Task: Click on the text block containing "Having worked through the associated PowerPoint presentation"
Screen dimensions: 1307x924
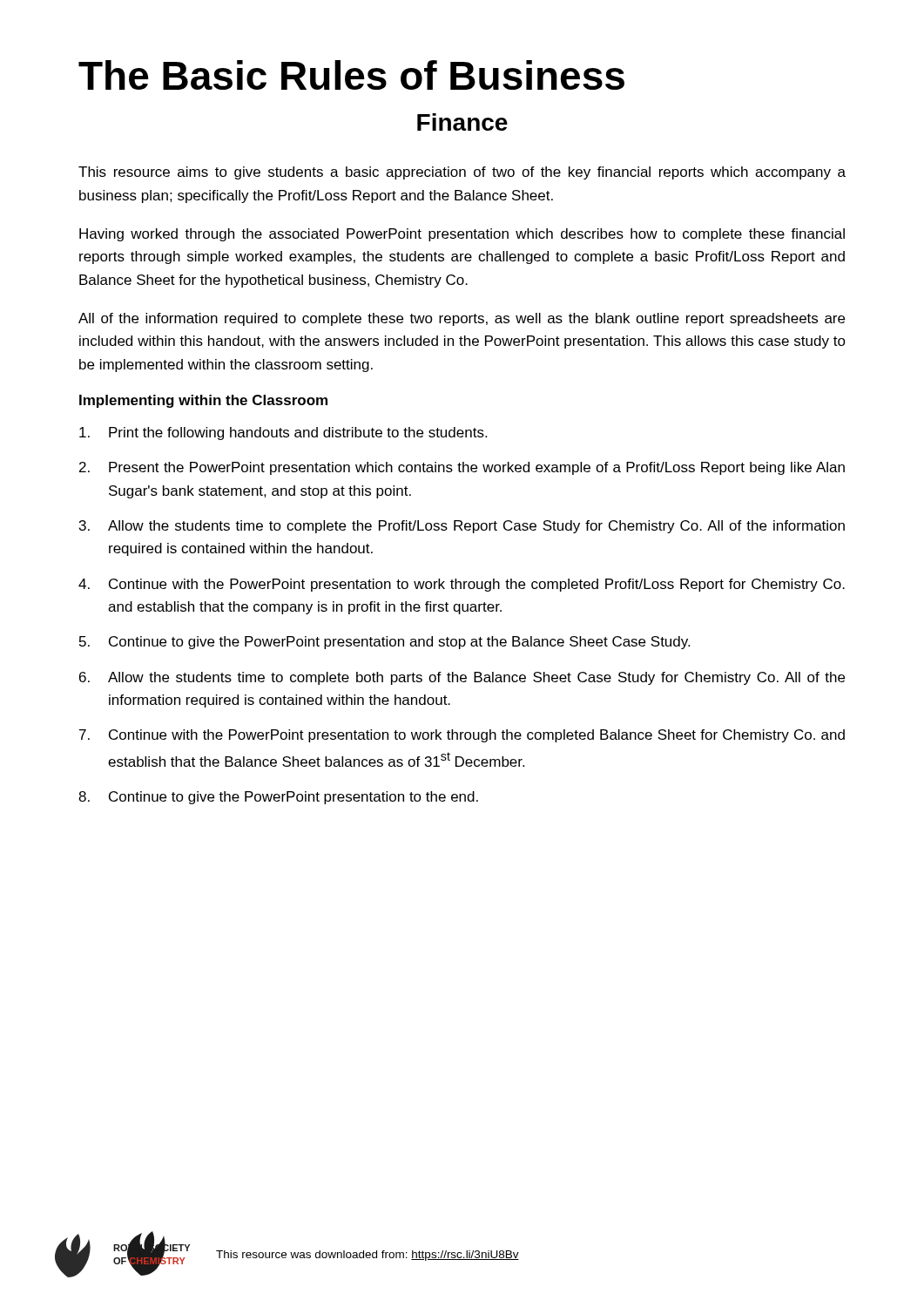Action: click(462, 257)
